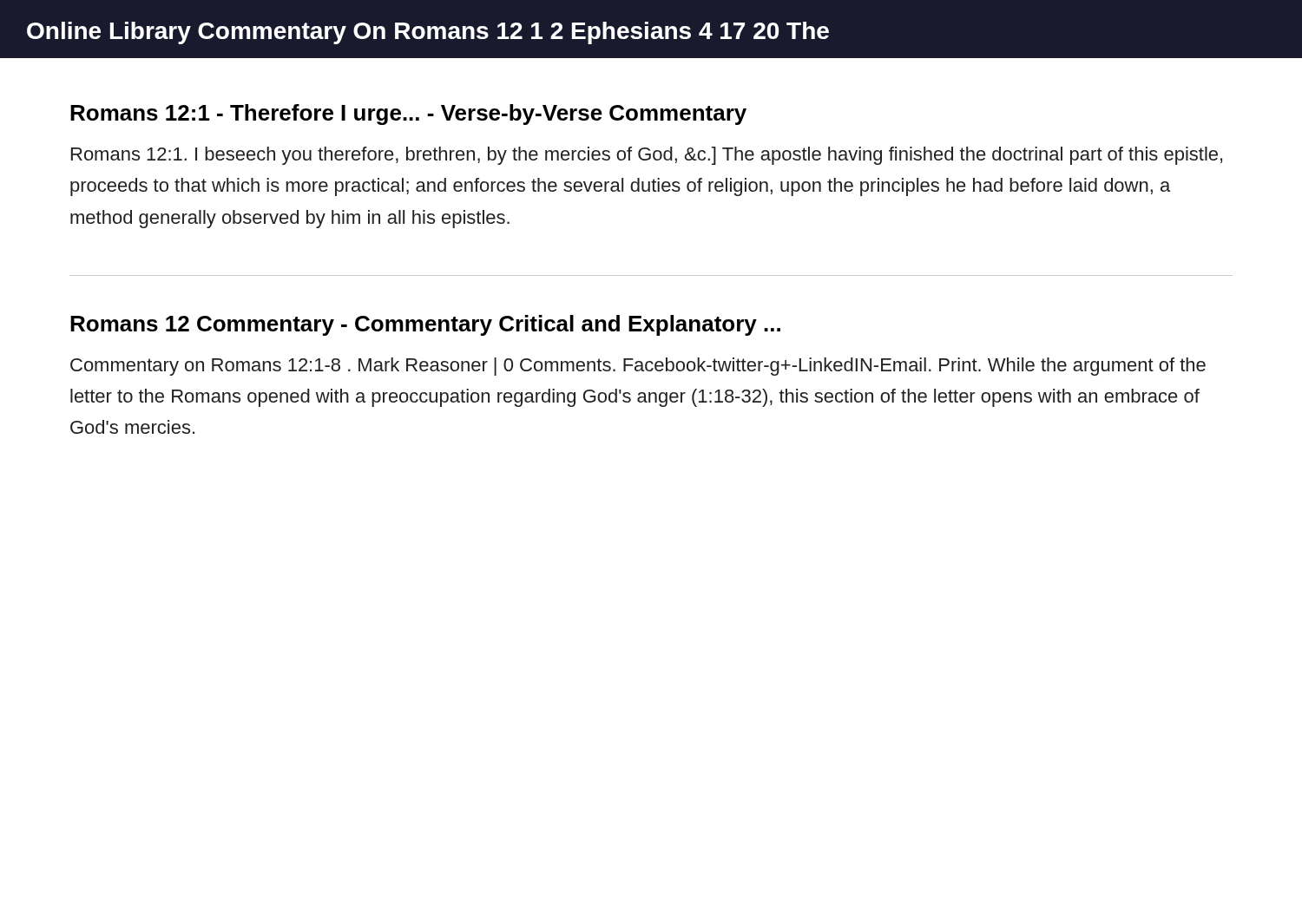Select the block starting "Romans 12:1. I beseech you therefore, brethren, by"
Viewport: 1302px width, 924px height.
coord(647,185)
